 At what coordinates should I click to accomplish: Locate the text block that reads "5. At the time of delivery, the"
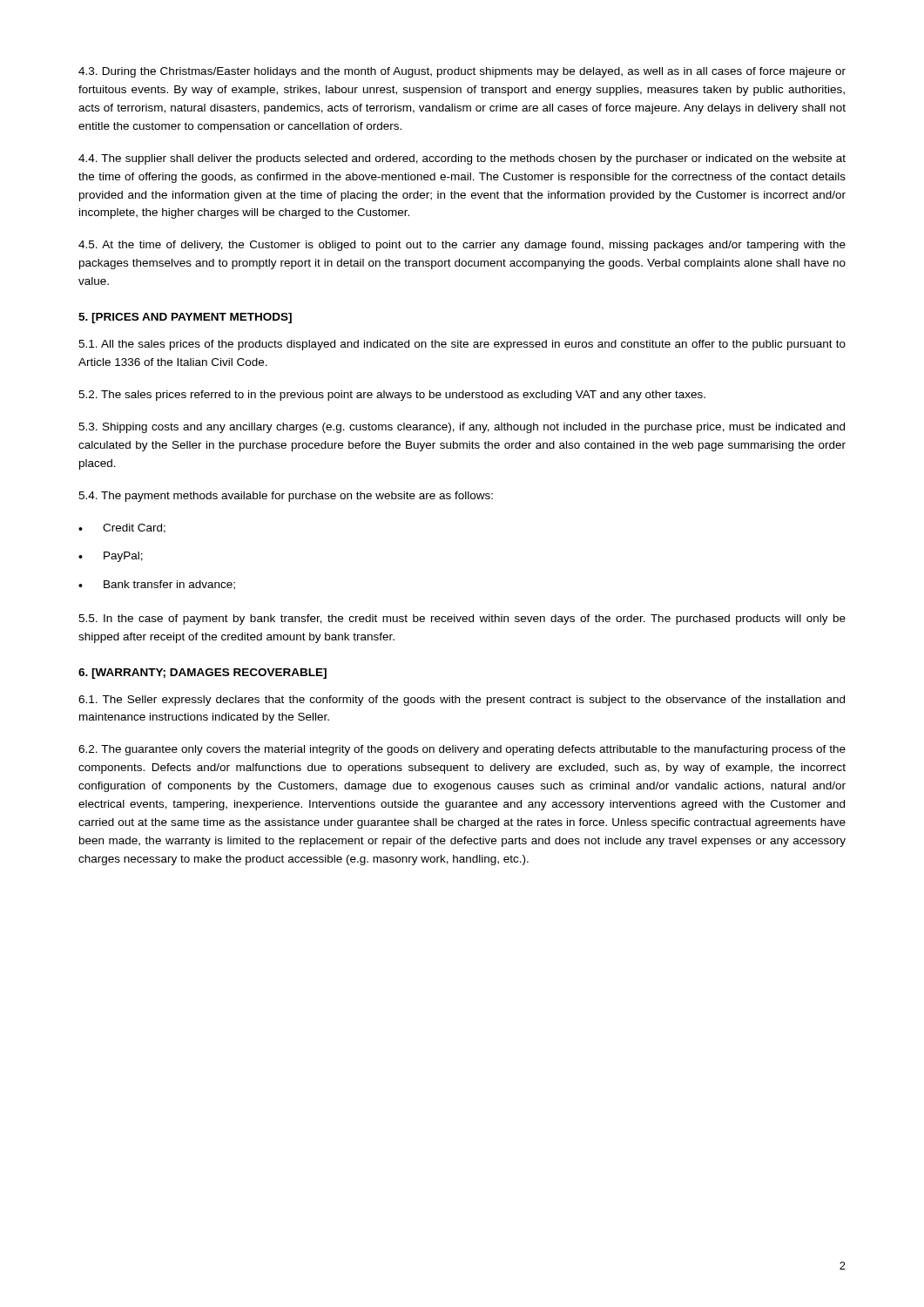462,263
